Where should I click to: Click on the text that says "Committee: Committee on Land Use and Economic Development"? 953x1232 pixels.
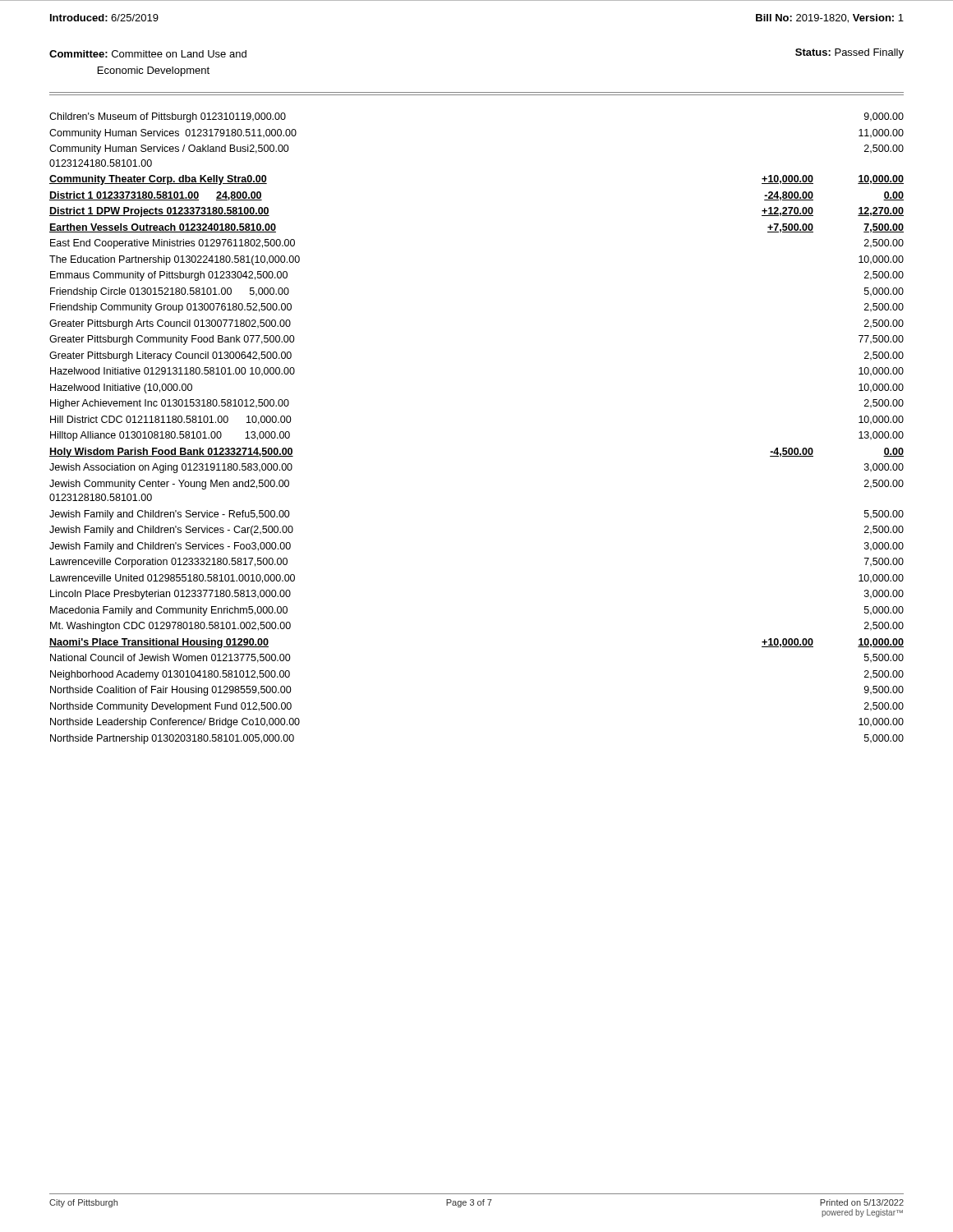coord(148,62)
